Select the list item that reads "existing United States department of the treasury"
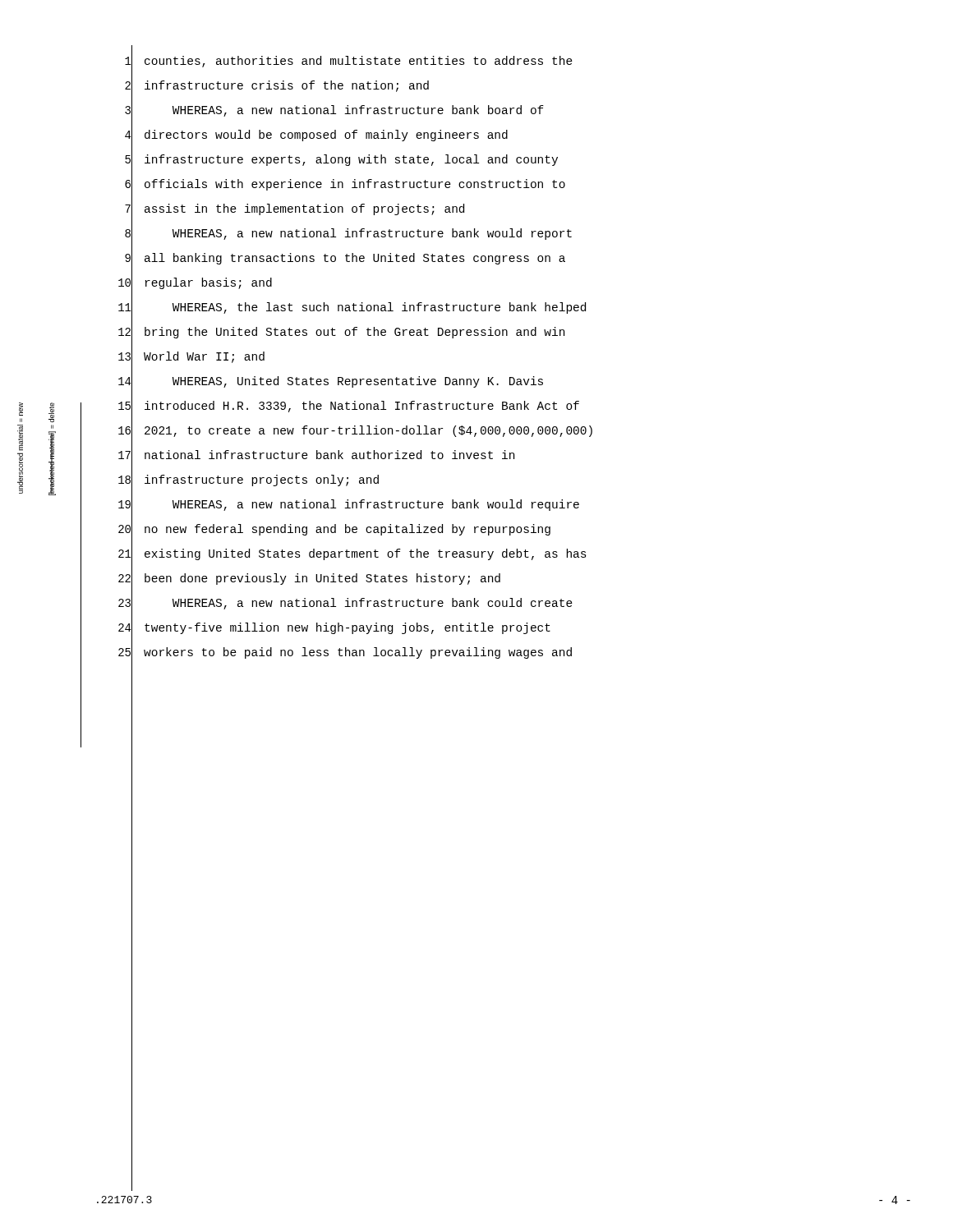953x1232 pixels. [x=365, y=554]
